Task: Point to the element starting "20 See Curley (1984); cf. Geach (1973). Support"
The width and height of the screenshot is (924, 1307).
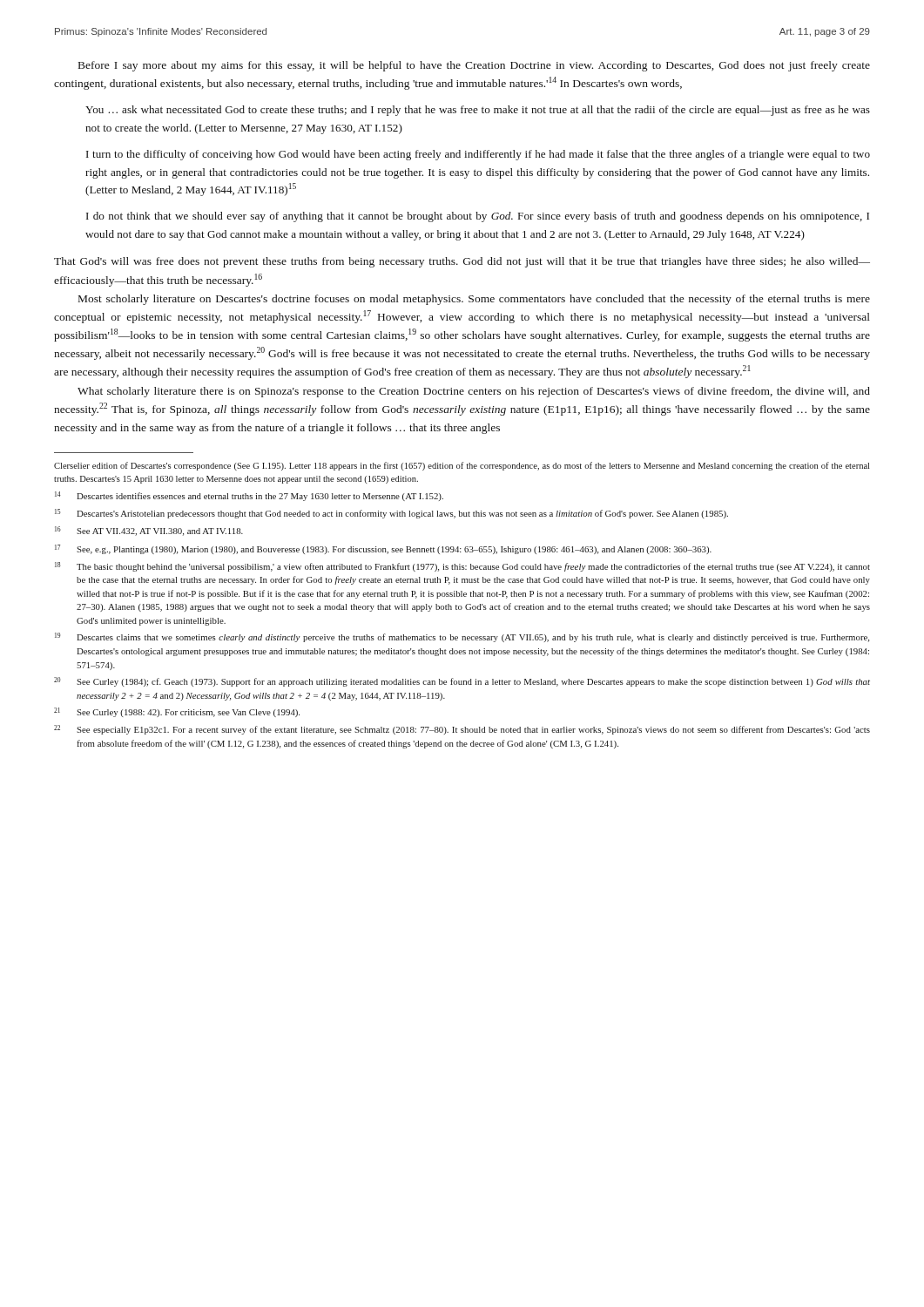Action: click(x=462, y=689)
